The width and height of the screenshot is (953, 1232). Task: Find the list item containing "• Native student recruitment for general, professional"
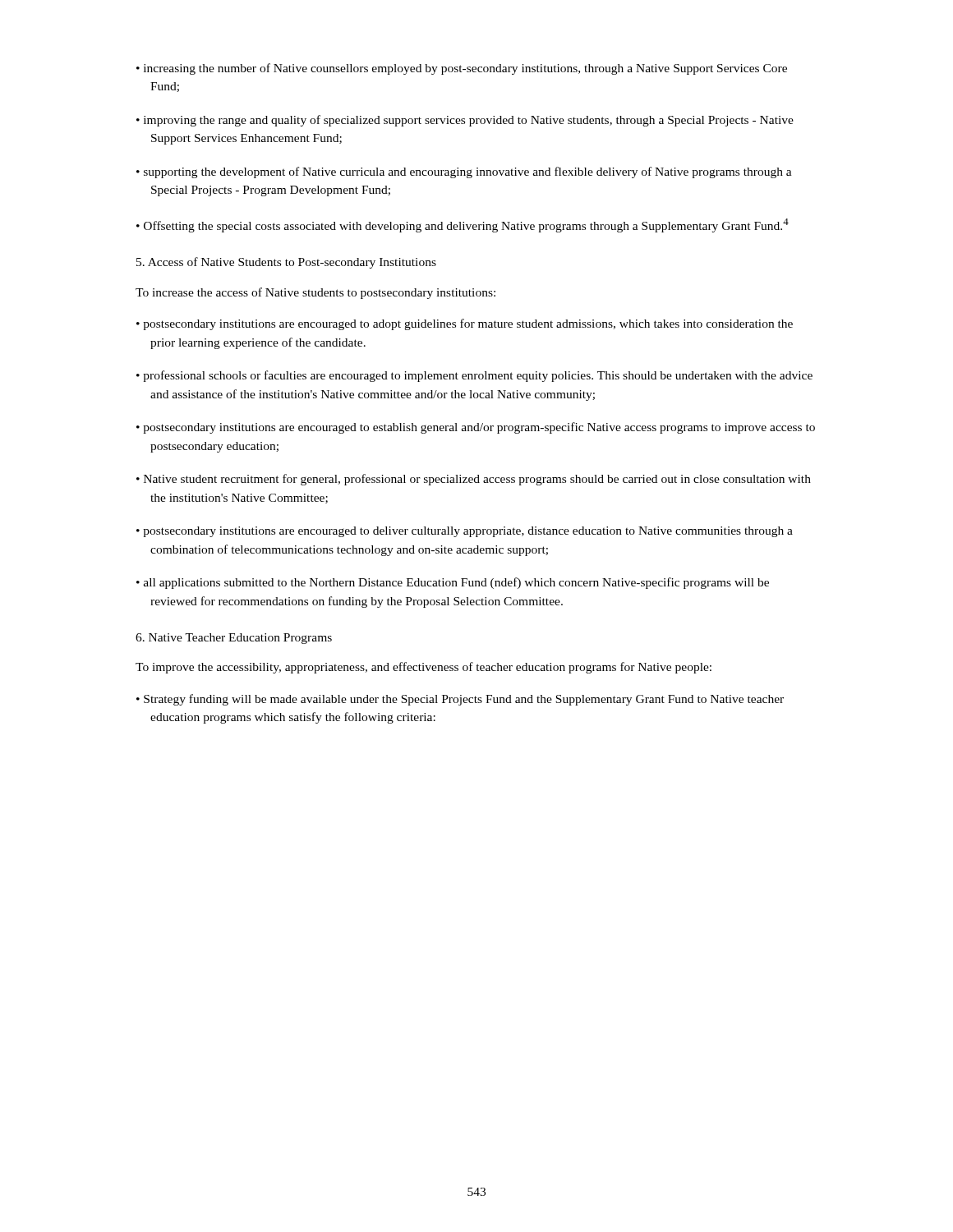473,488
